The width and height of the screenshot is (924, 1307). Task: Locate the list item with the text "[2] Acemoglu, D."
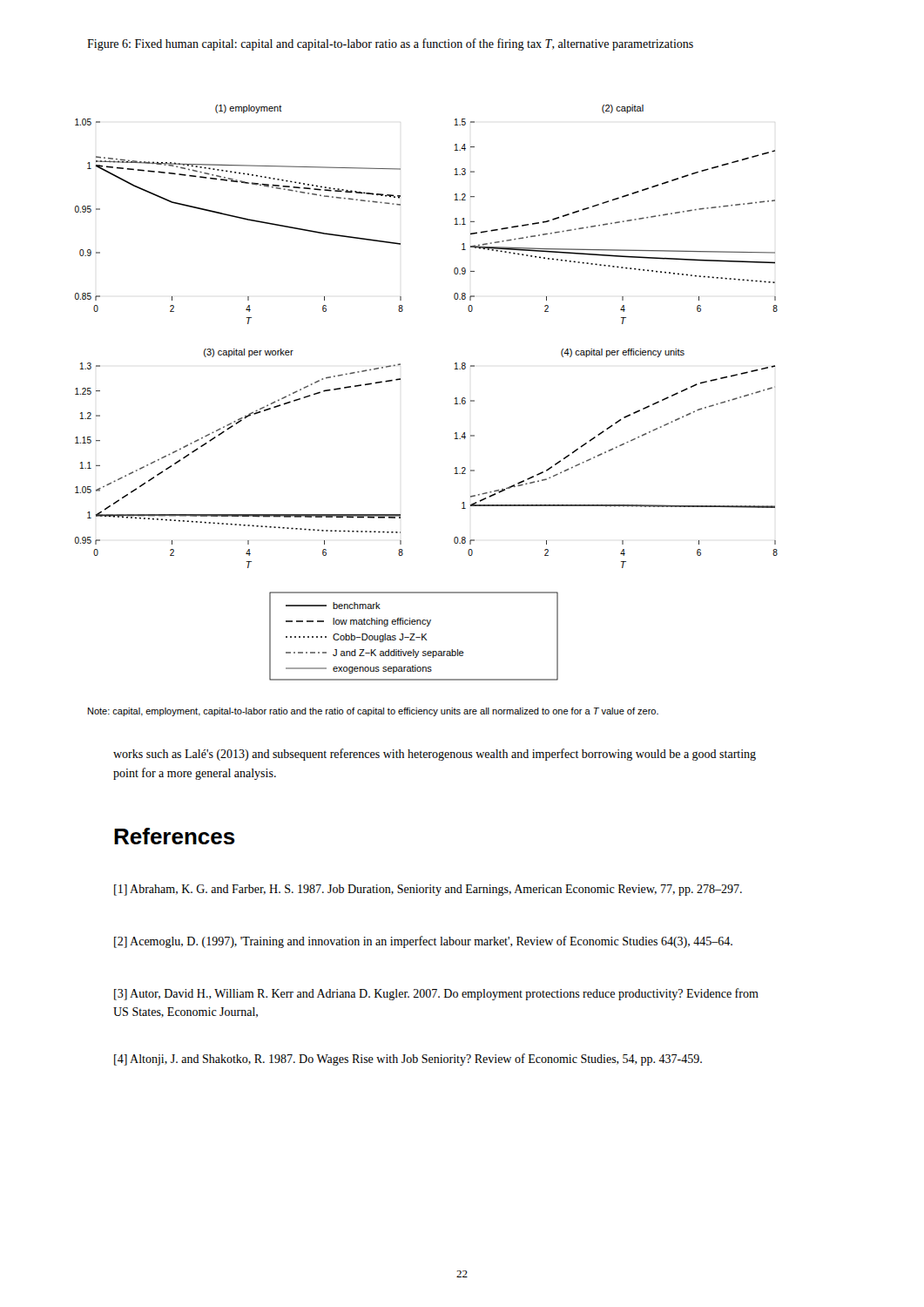423,941
